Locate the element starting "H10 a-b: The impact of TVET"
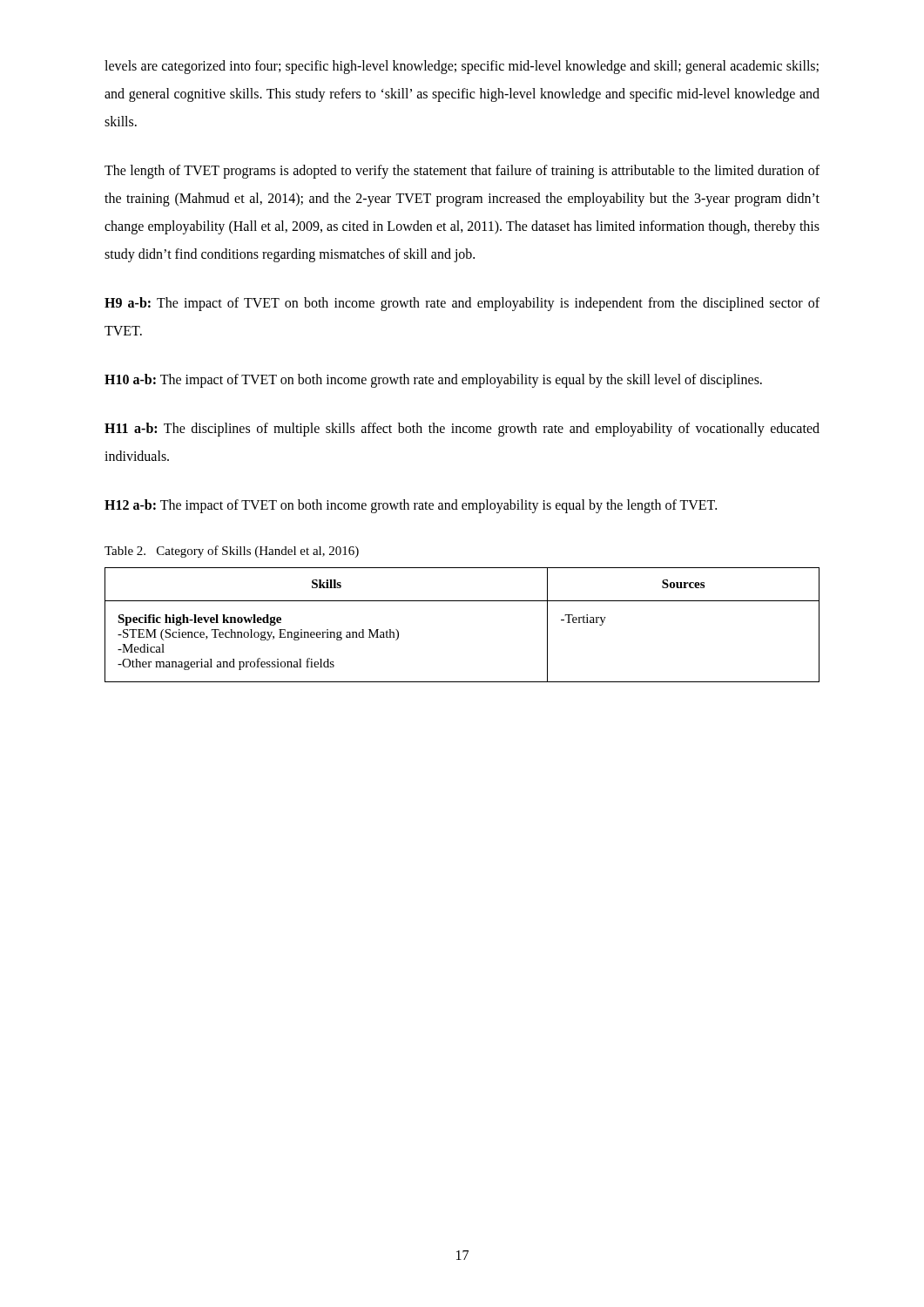924x1307 pixels. coord(434,379)
